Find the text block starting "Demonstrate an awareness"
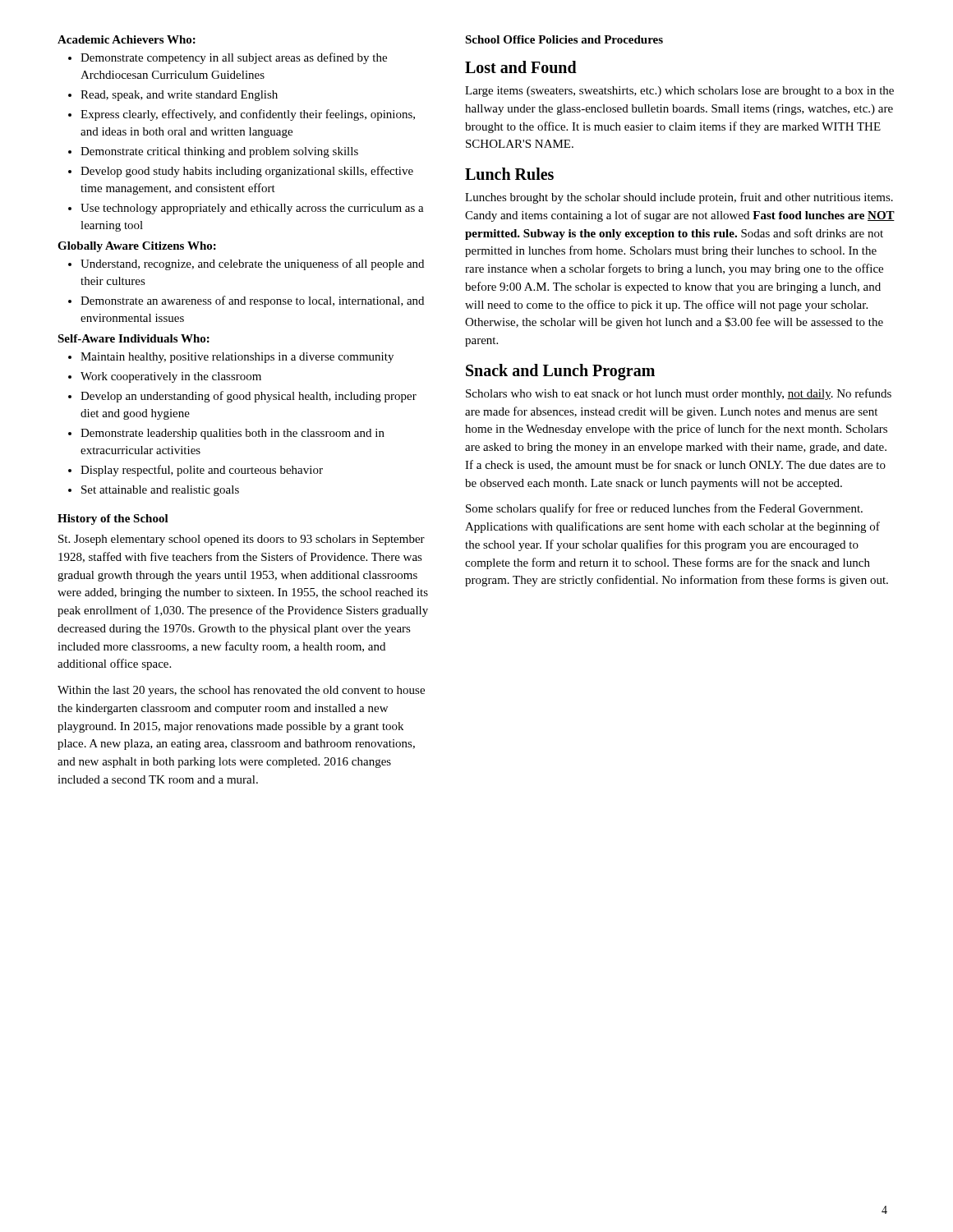 point(252,309)
